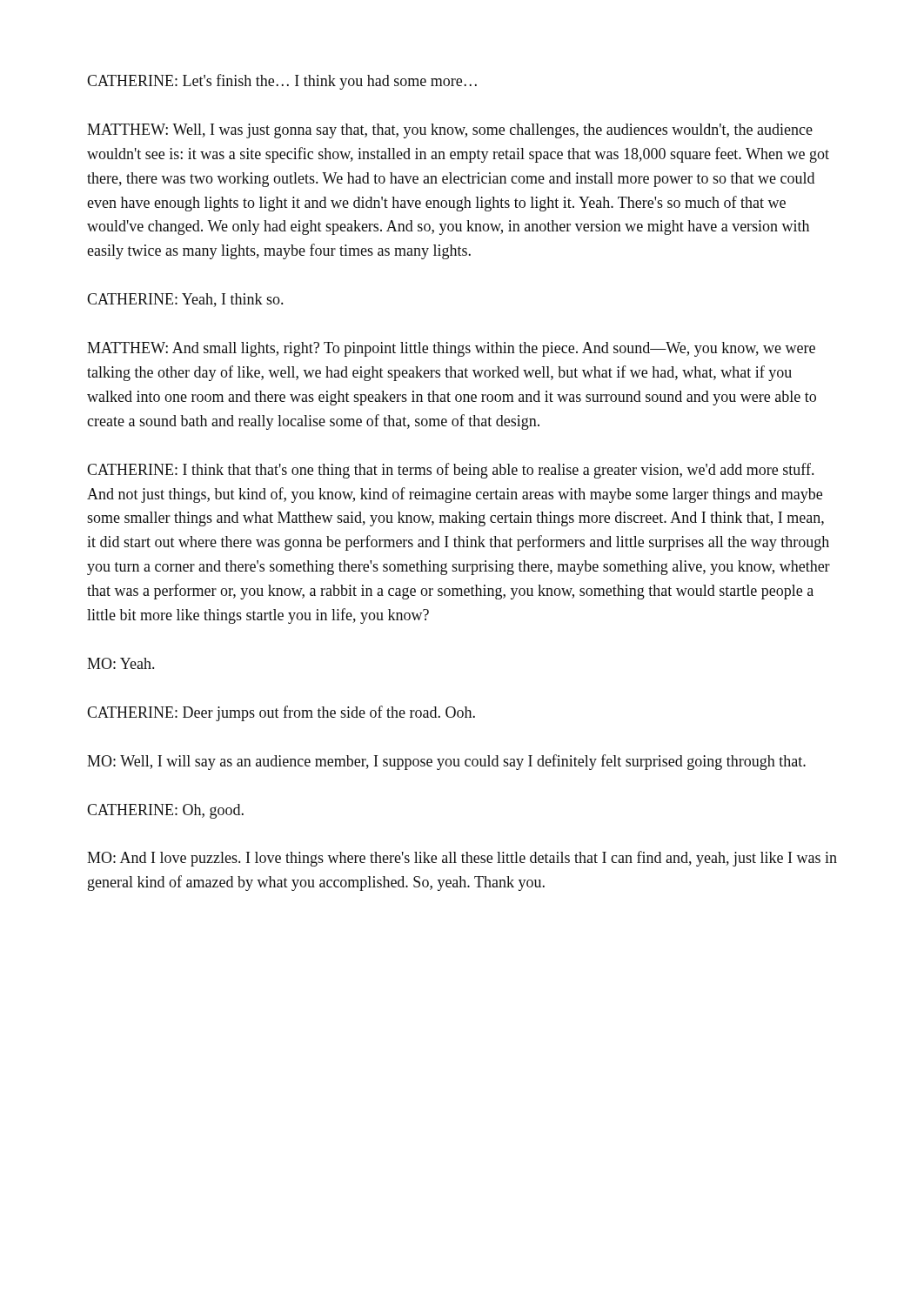
Task: Locate the text containing "CATHERINE: Oh, good."
Action: 166,810
